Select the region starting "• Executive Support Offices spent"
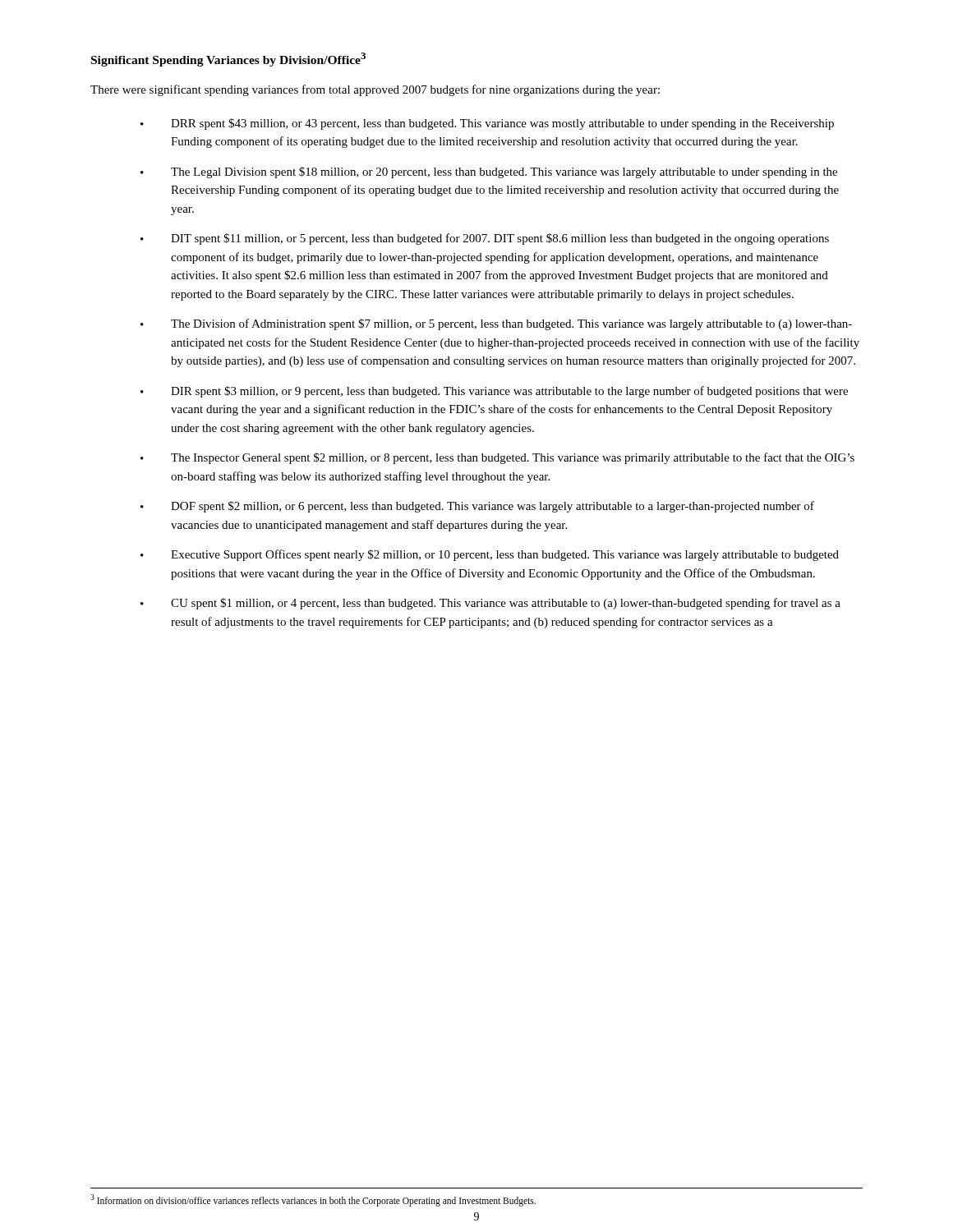 click(x=501, y=564)
